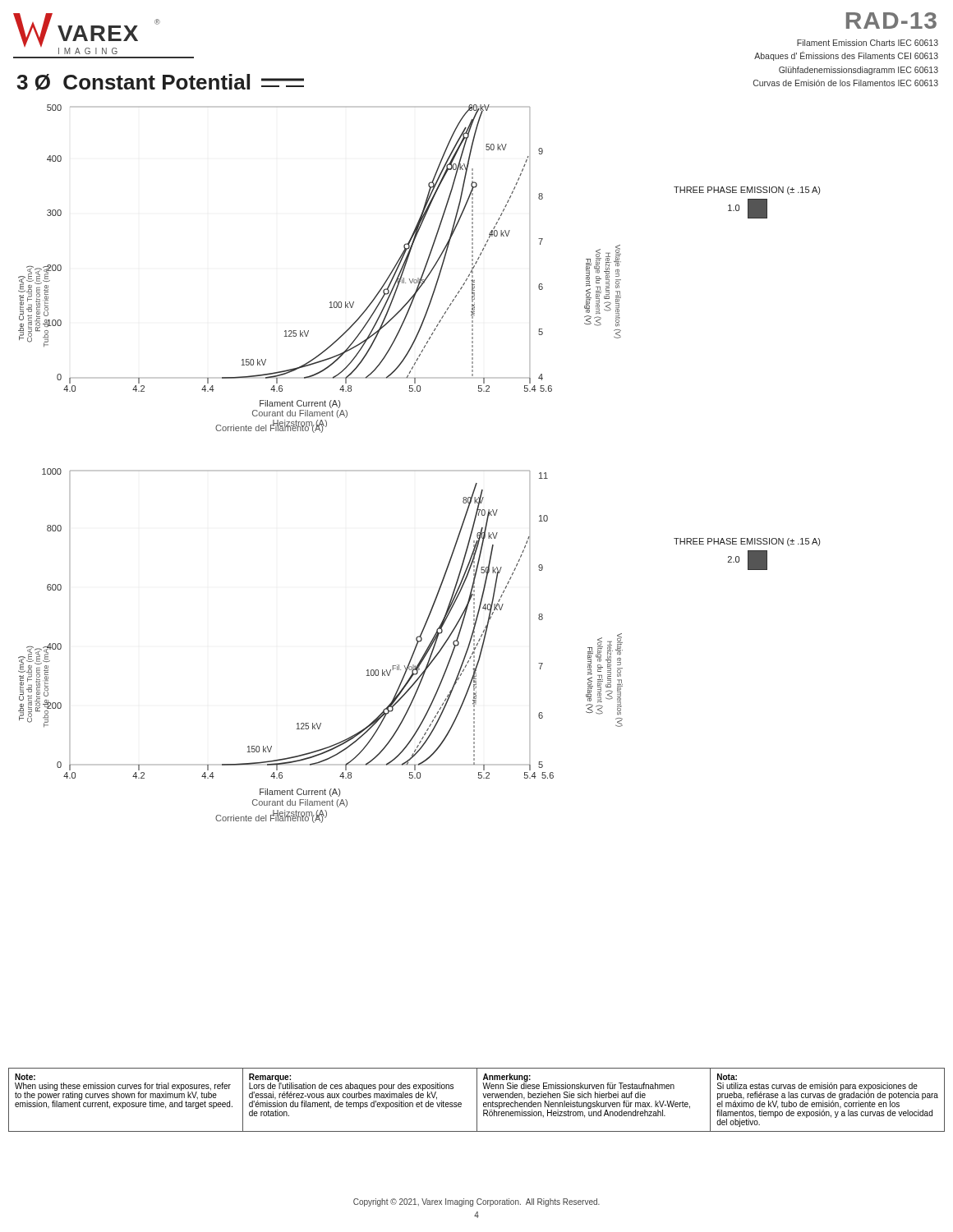Find the text block containing "Filament Emission Charts IEC 60613 Abaques d' Émissions"
Image resolution: width=953 pixels, height=1232 pixels.
point(845,63)
